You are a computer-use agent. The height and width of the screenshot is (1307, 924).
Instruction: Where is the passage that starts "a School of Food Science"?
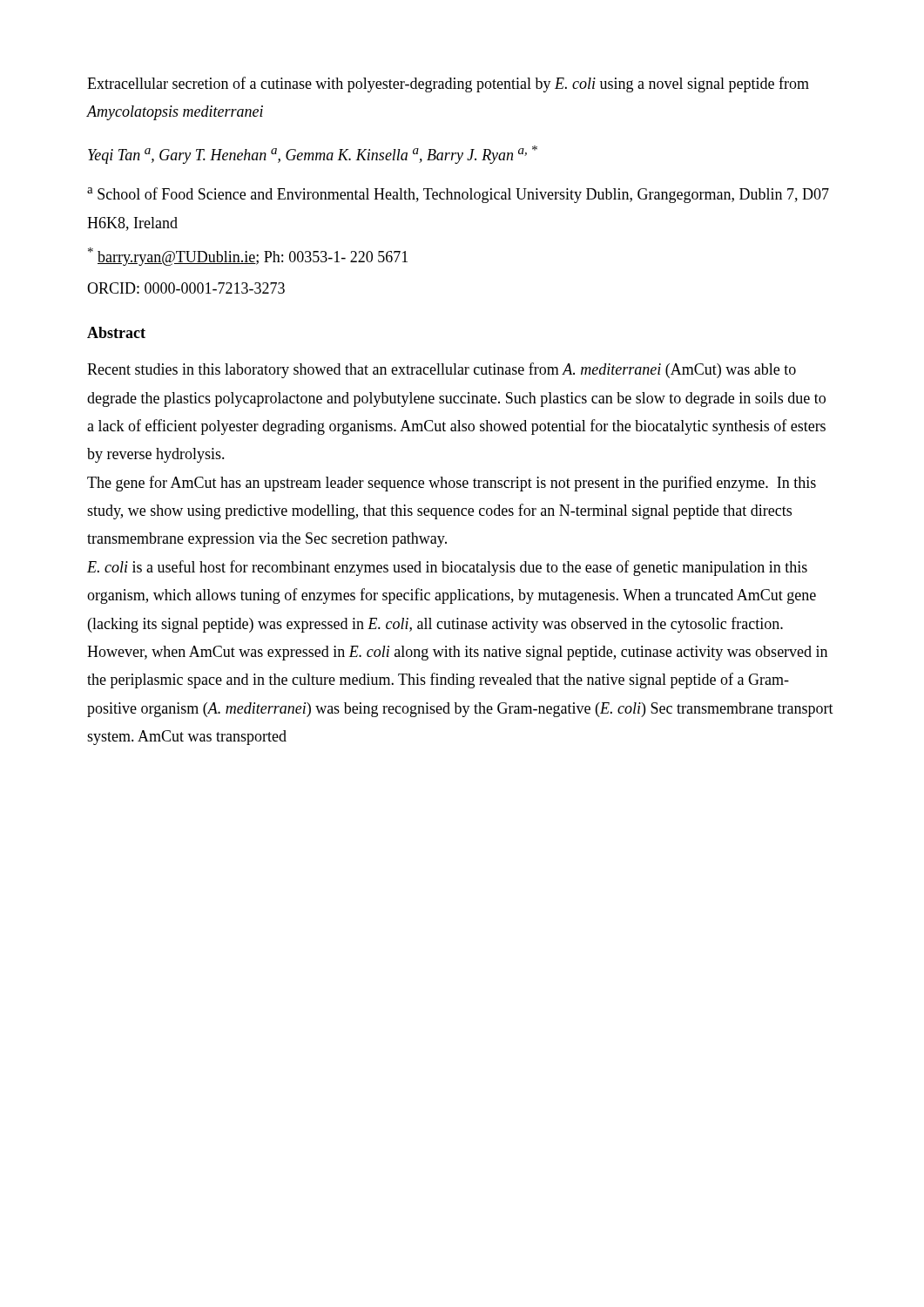coord(458,207)
